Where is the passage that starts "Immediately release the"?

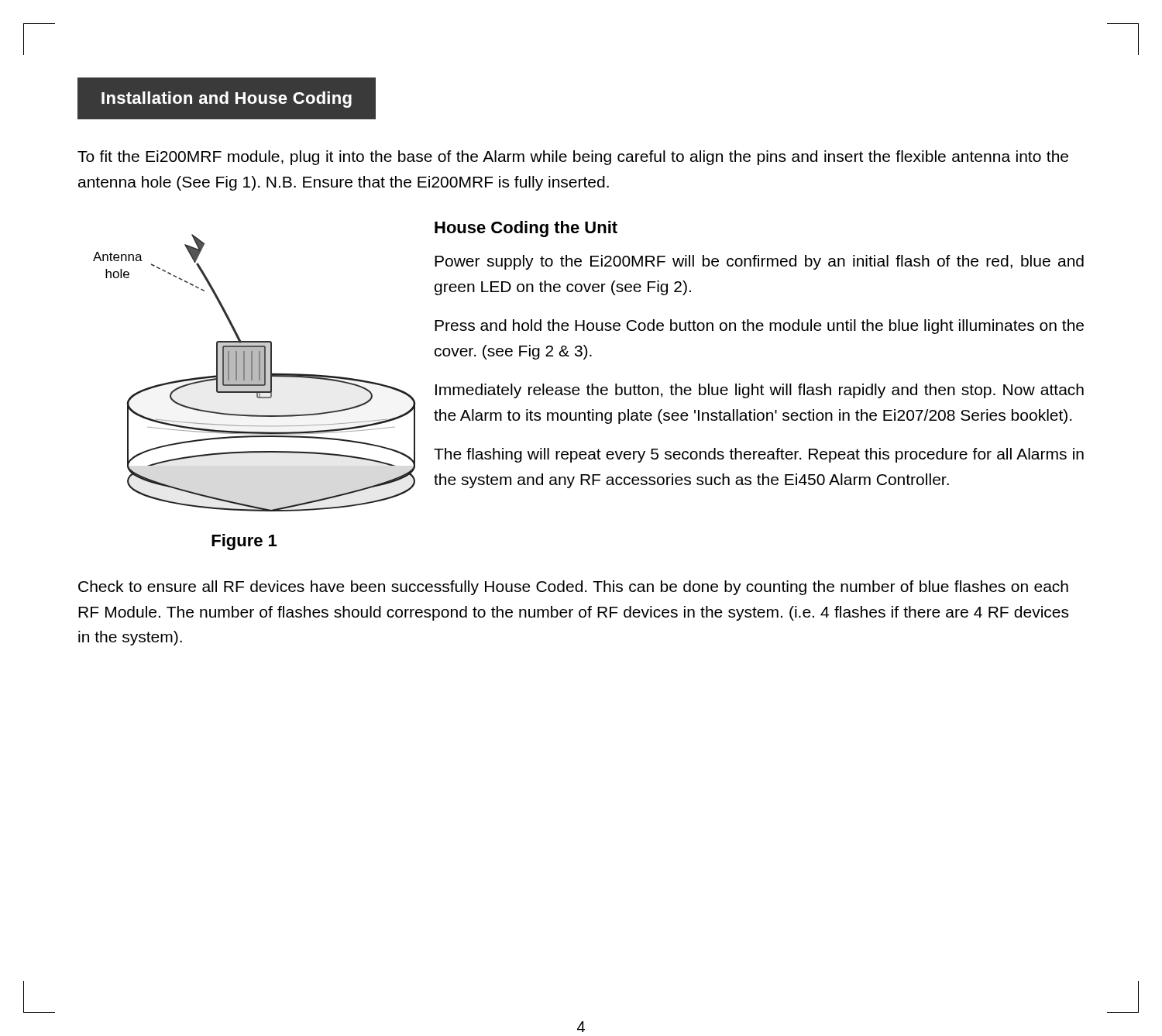(759, 403)
